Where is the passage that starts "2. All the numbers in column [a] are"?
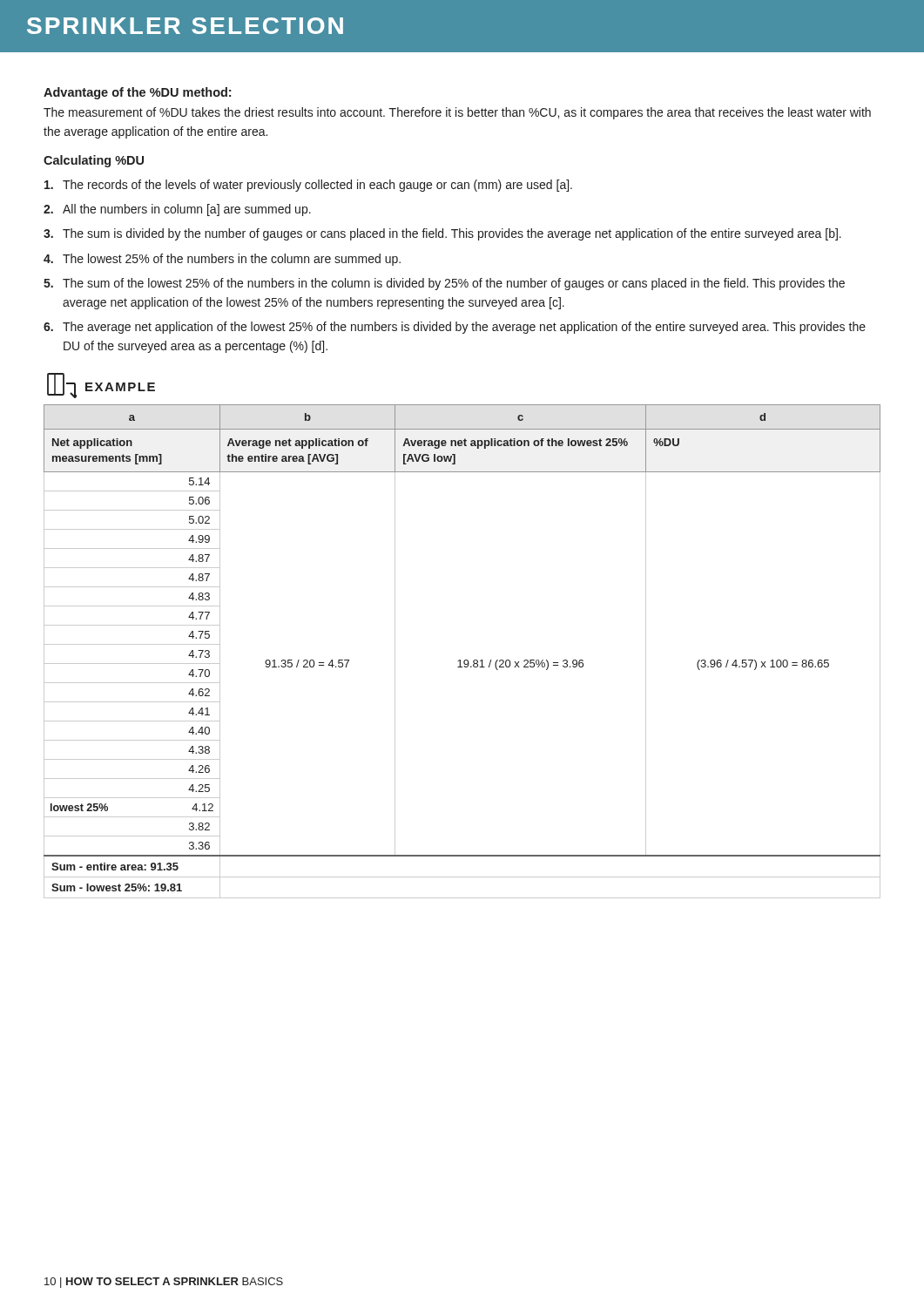The width and height of the screenshot is (924, 1307). click(x=177, y=215)
